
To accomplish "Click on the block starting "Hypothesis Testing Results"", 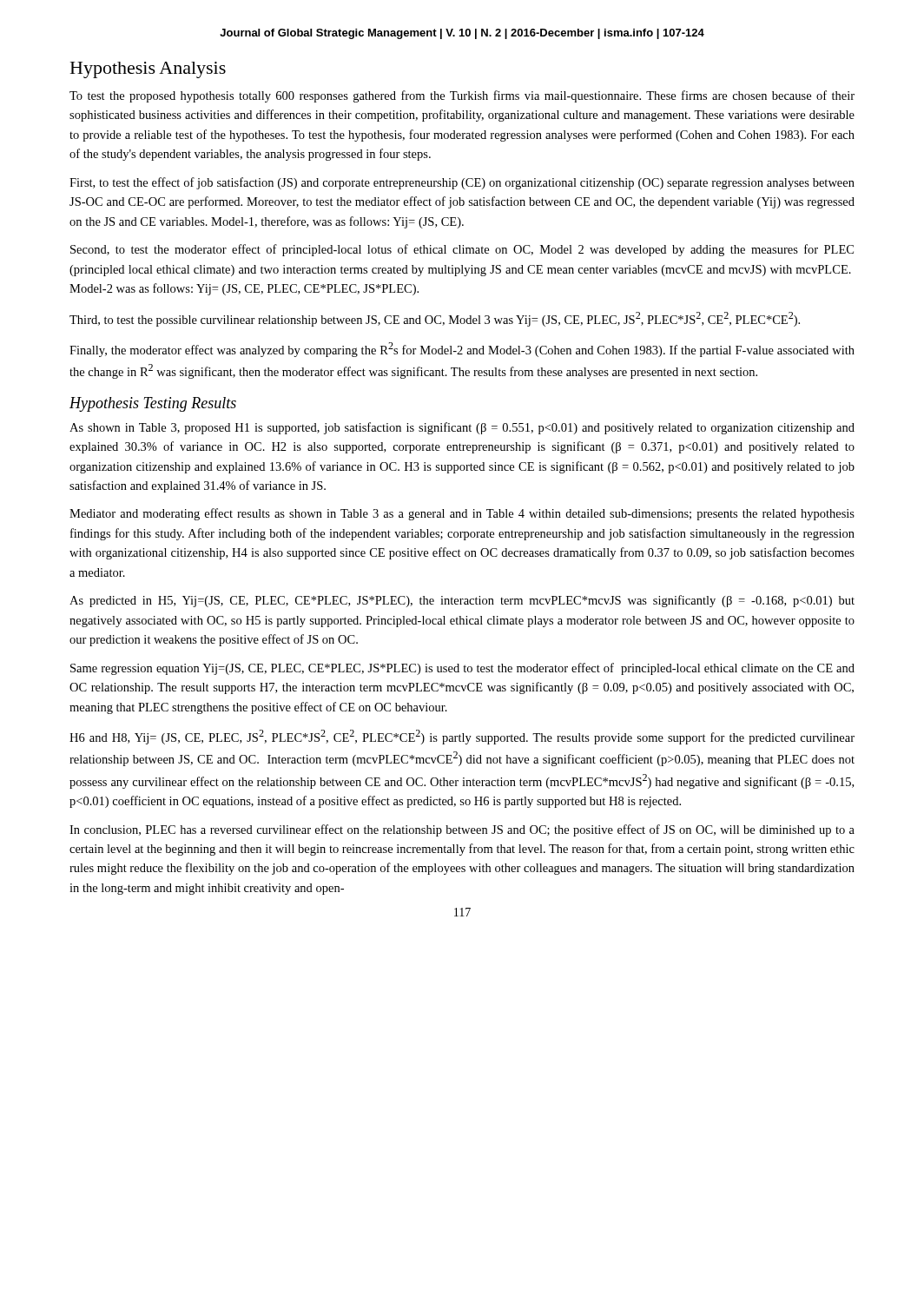I will [153, 404].
